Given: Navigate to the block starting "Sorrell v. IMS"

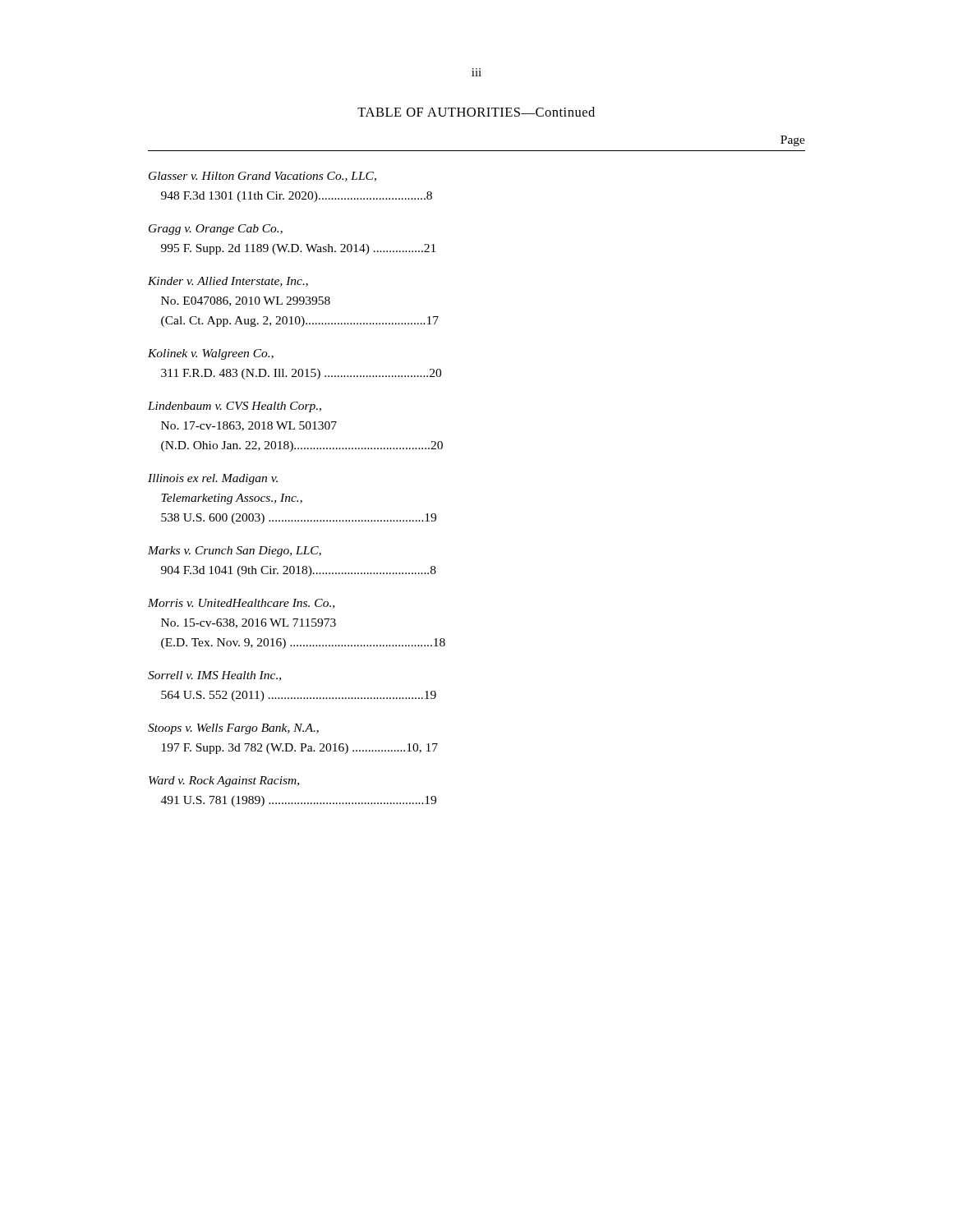Looking at the screenshot, I should coord(214,676).
